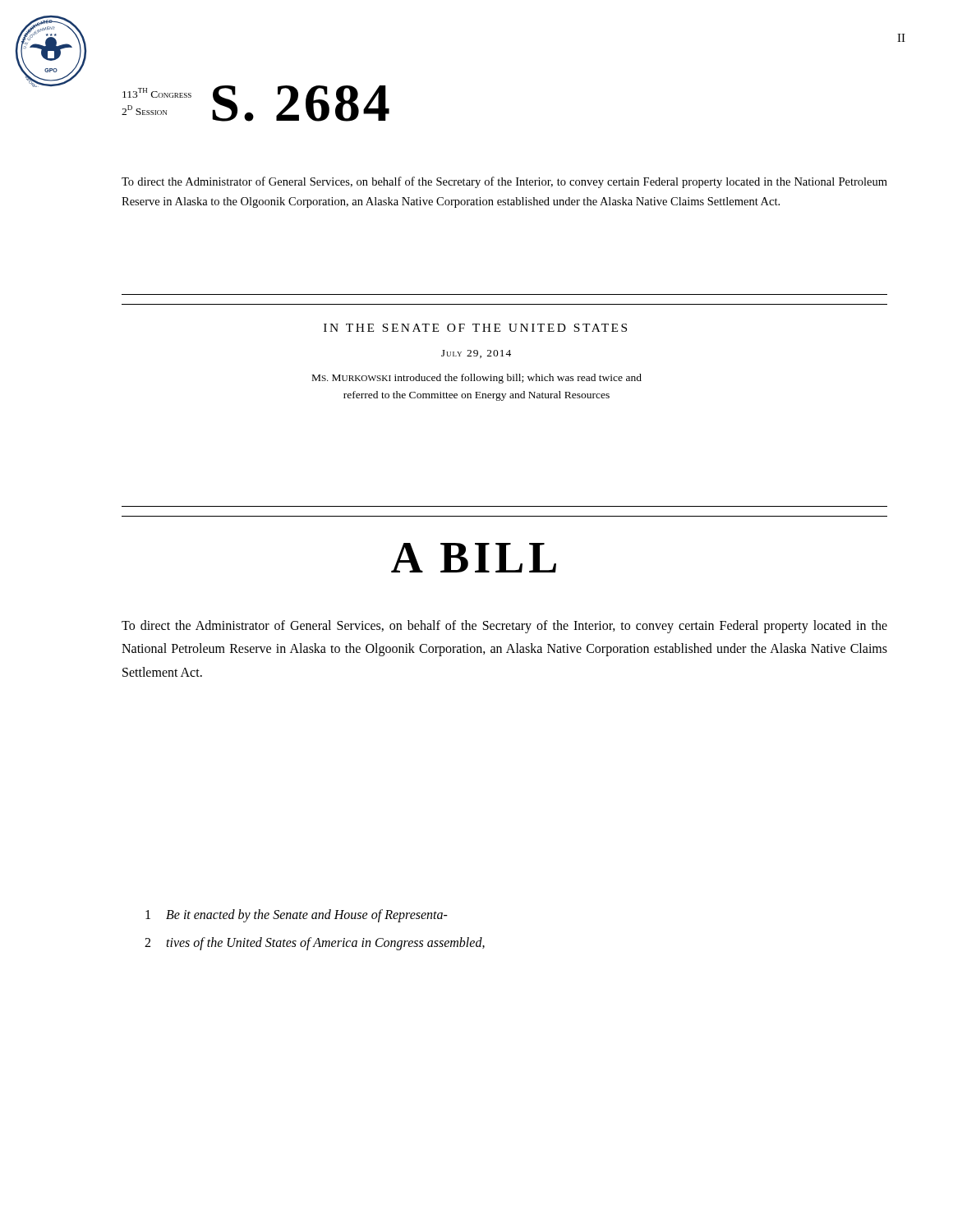
Task: Locate the title that says "A BILL"
Action: click(476, 558)
